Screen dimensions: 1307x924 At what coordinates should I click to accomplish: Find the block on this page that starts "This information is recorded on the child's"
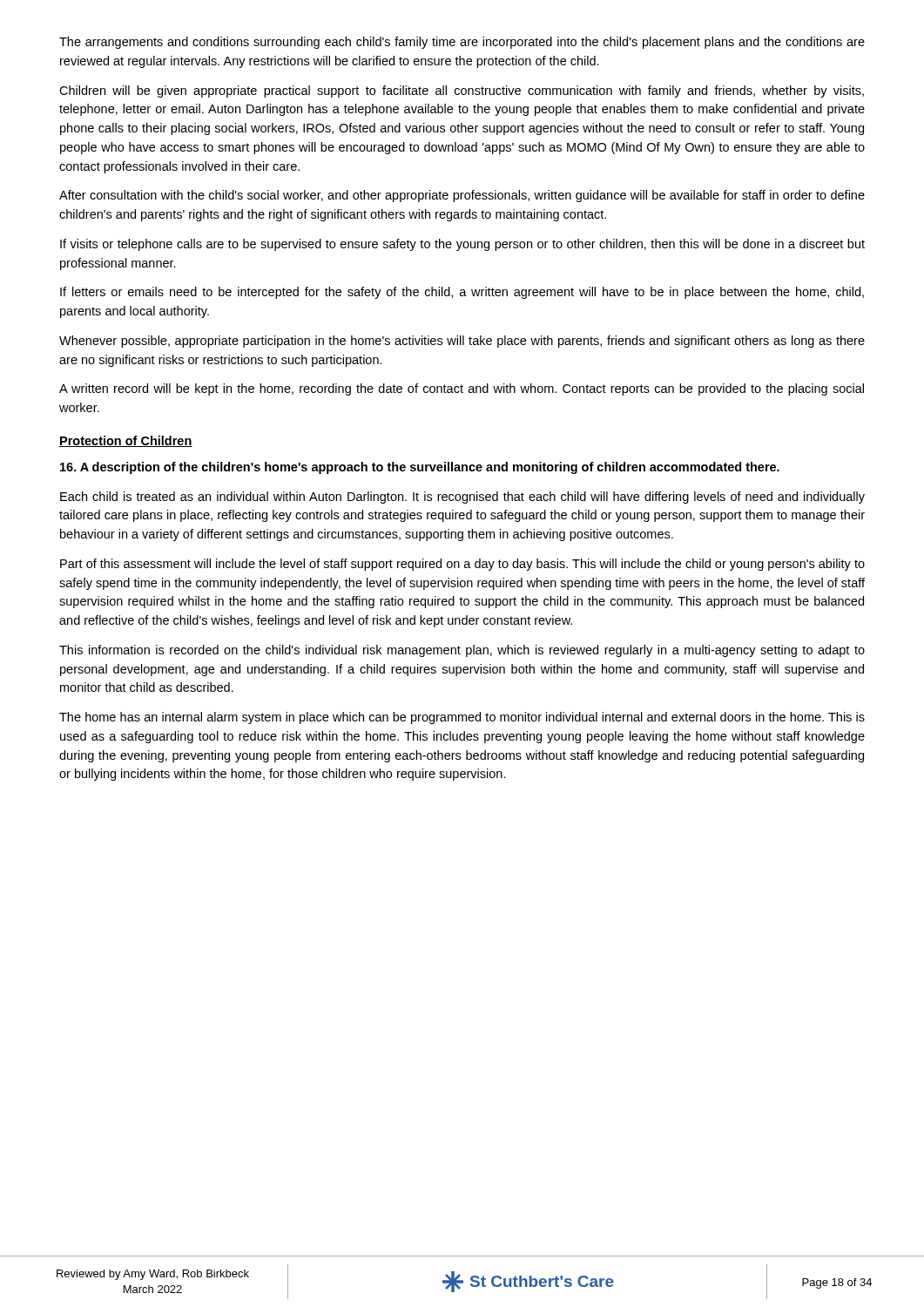(x=462, y=669)
